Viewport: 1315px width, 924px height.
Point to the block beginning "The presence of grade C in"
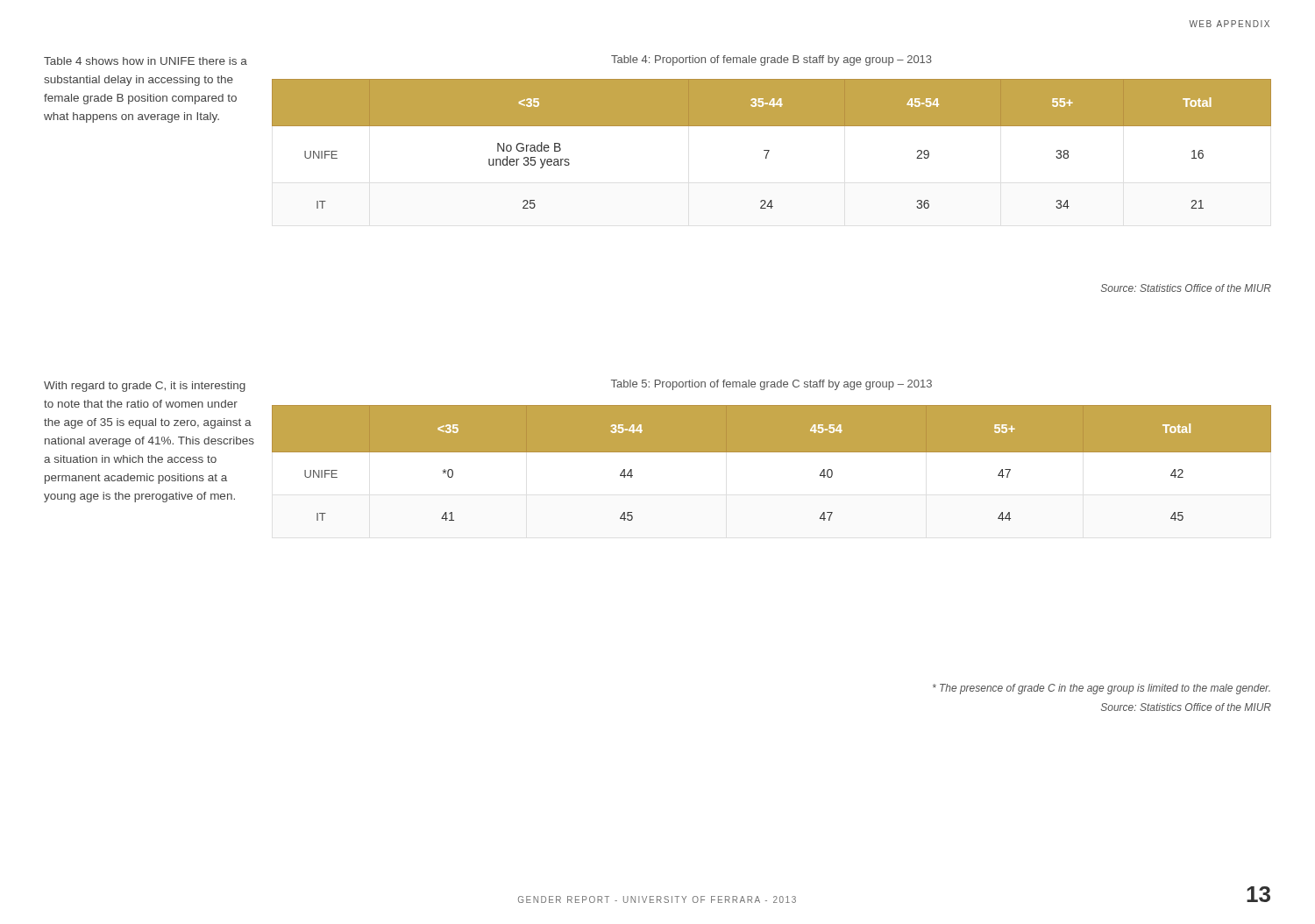click(1102, 688)
